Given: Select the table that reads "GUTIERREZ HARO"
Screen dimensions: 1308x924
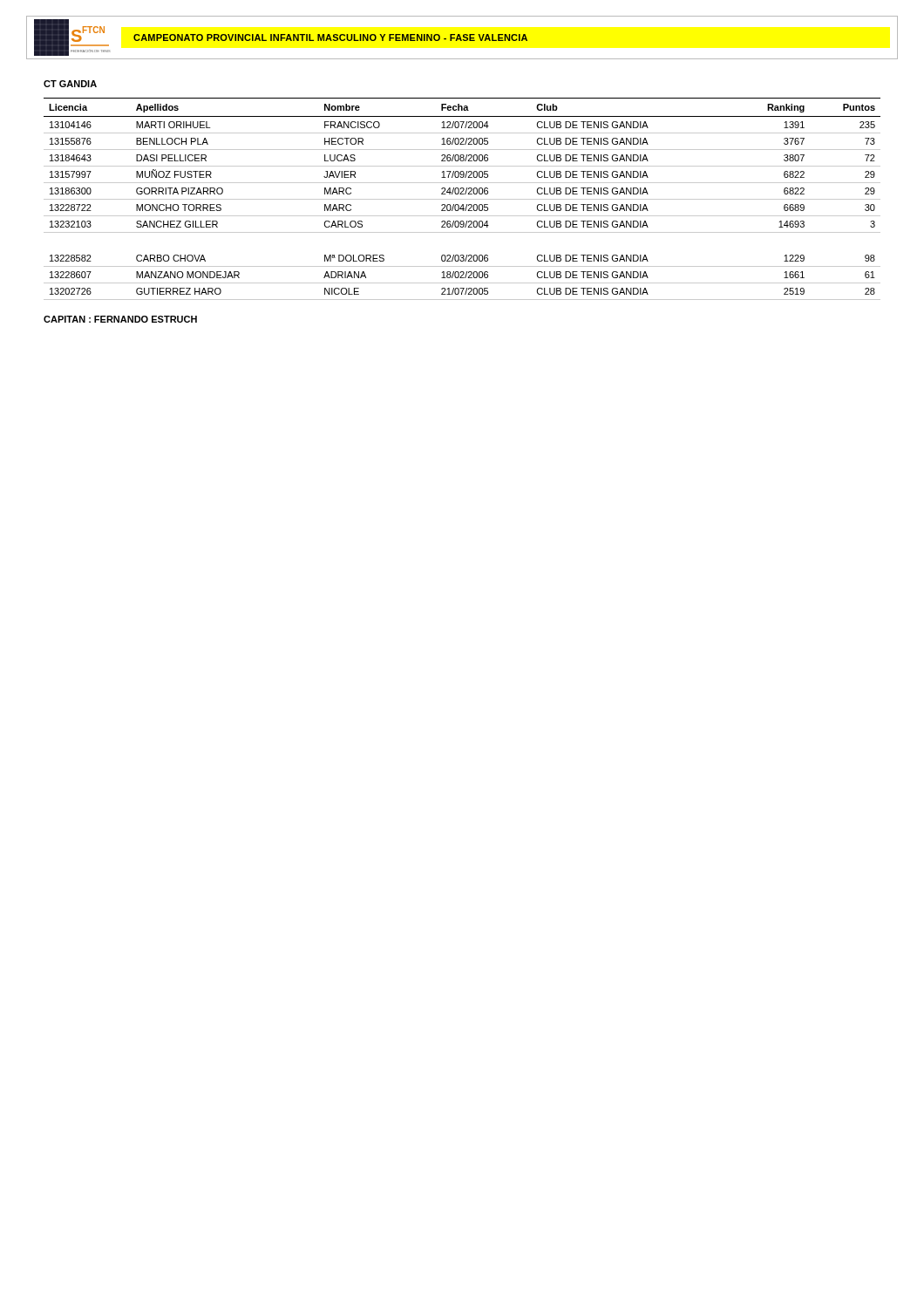Looking at the screenshot, I should 462,199.
